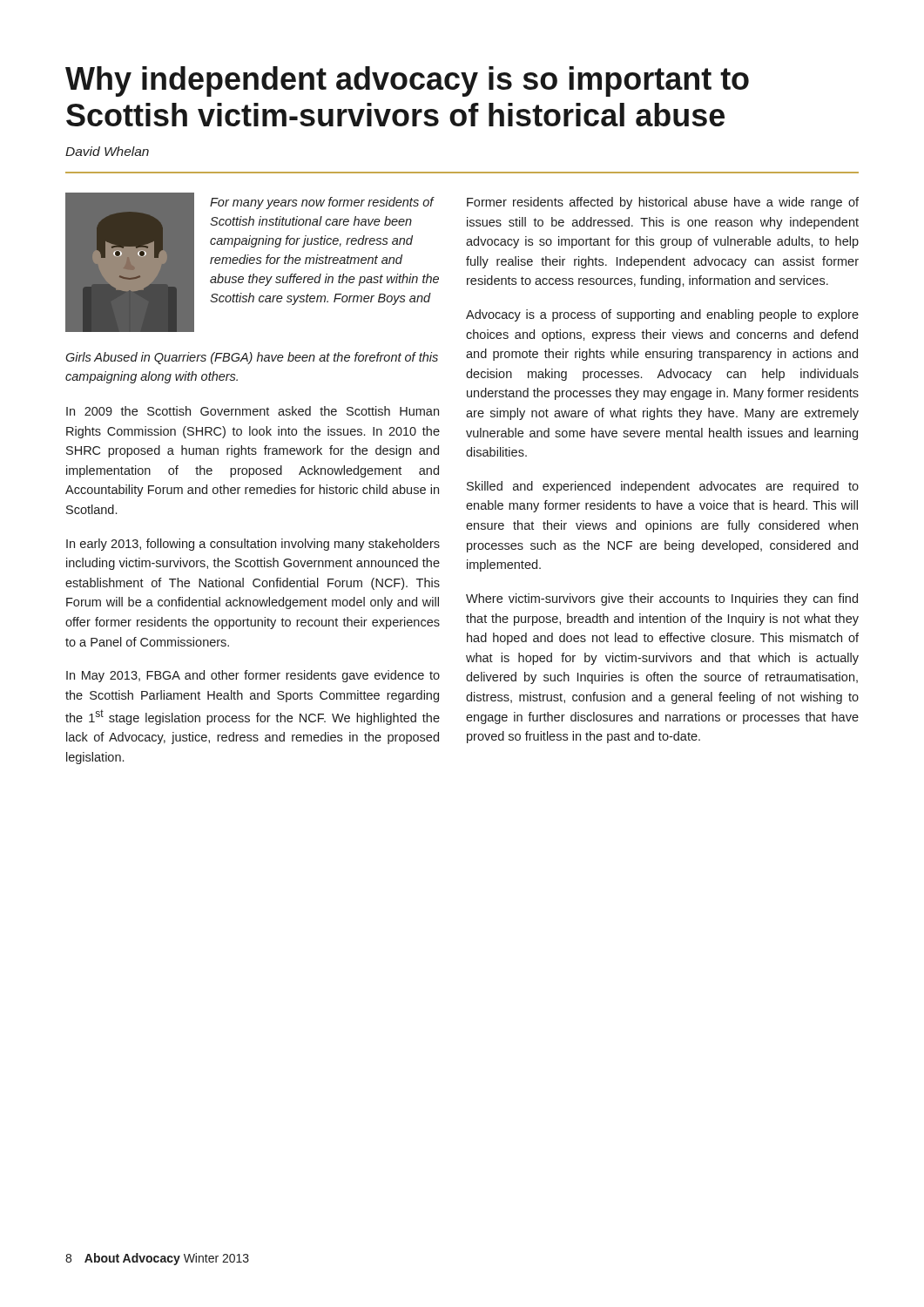Point to the text block starting "In 2009 the Scottish Government asked the"
Viewport: 924px width, 1307px height.
pos(253,461)
